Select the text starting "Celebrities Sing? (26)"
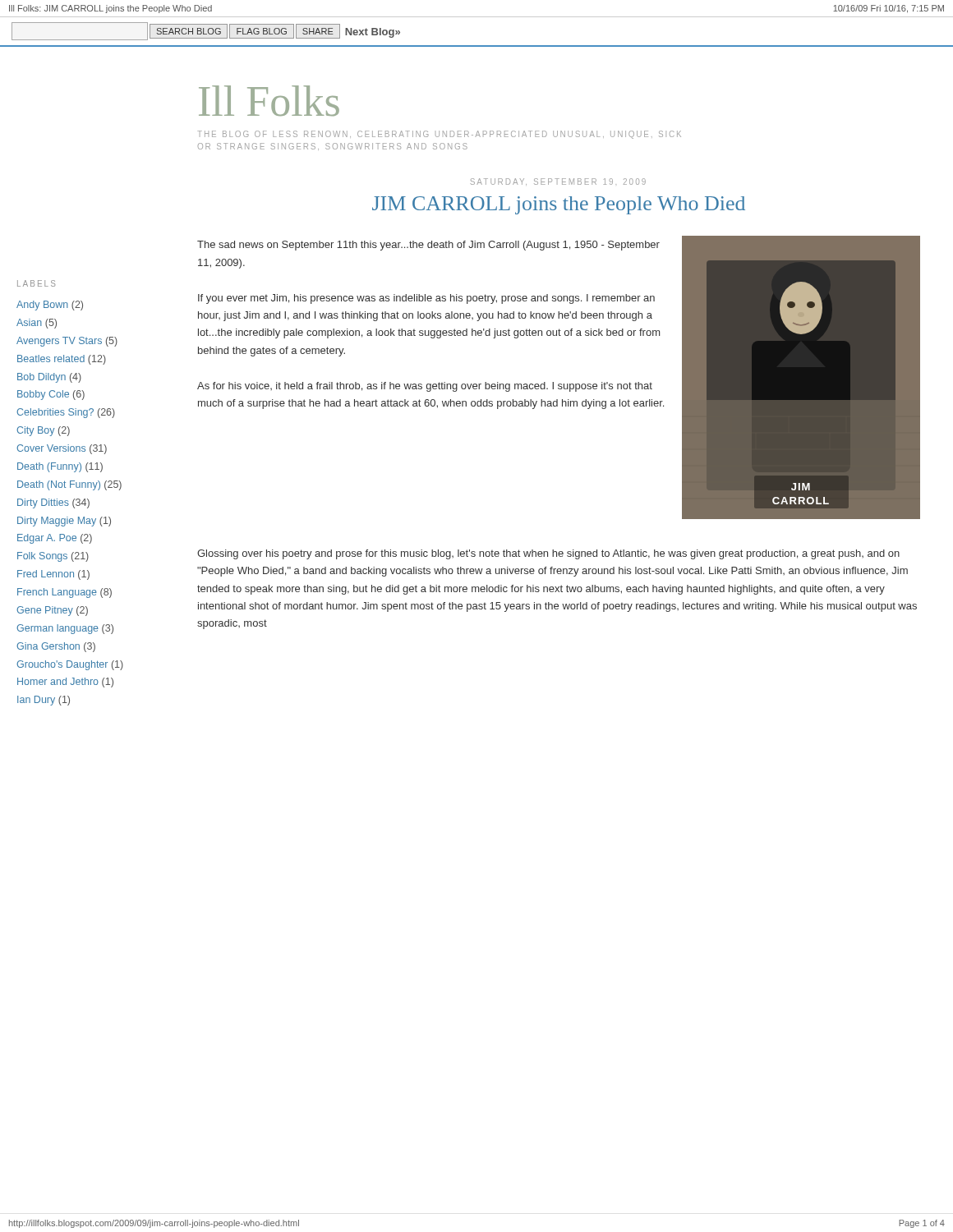The width and height of the screenshot is (953, 1232). pos(99,413)
